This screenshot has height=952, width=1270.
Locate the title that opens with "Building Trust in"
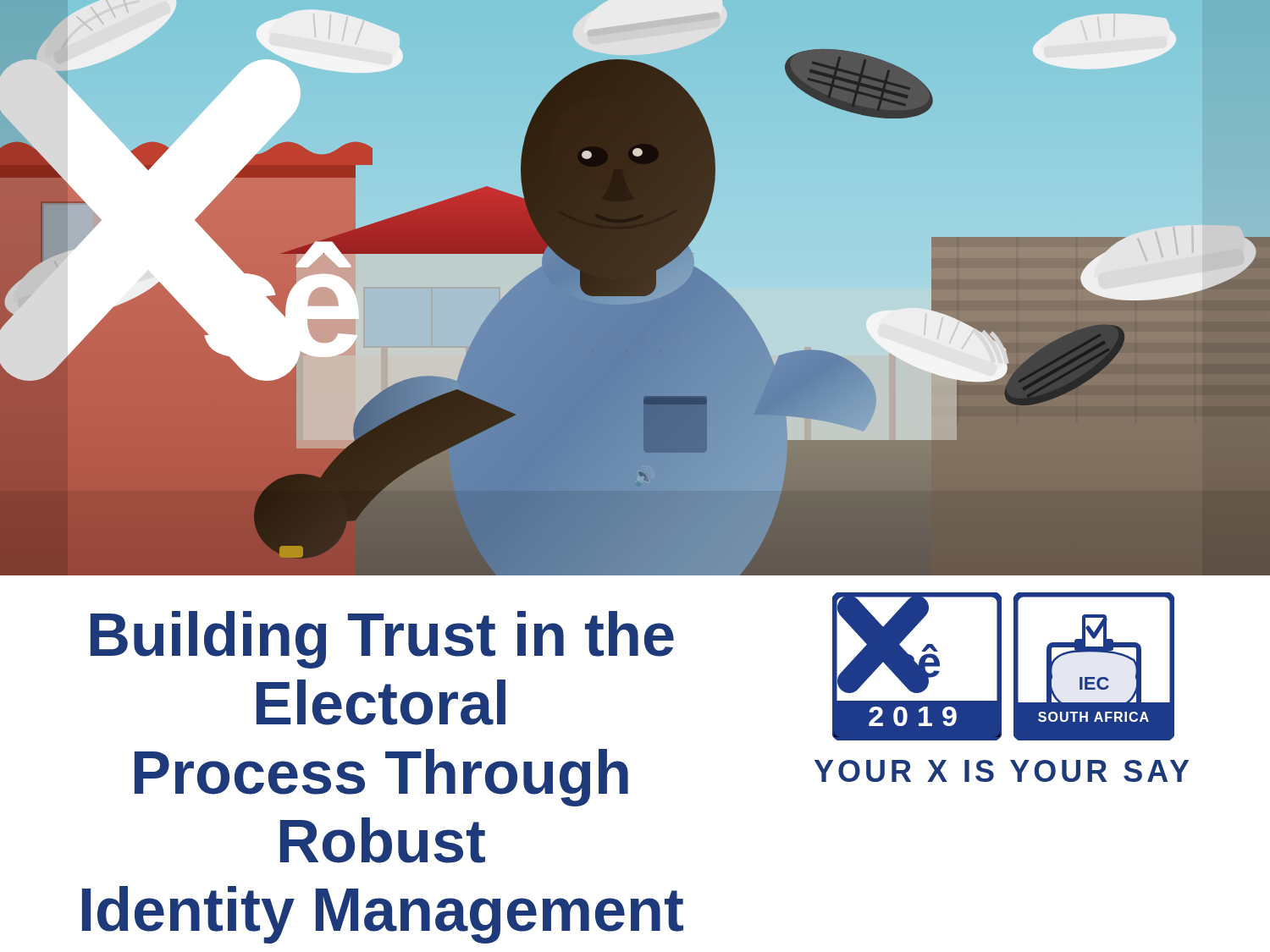[x=381, y=773]
